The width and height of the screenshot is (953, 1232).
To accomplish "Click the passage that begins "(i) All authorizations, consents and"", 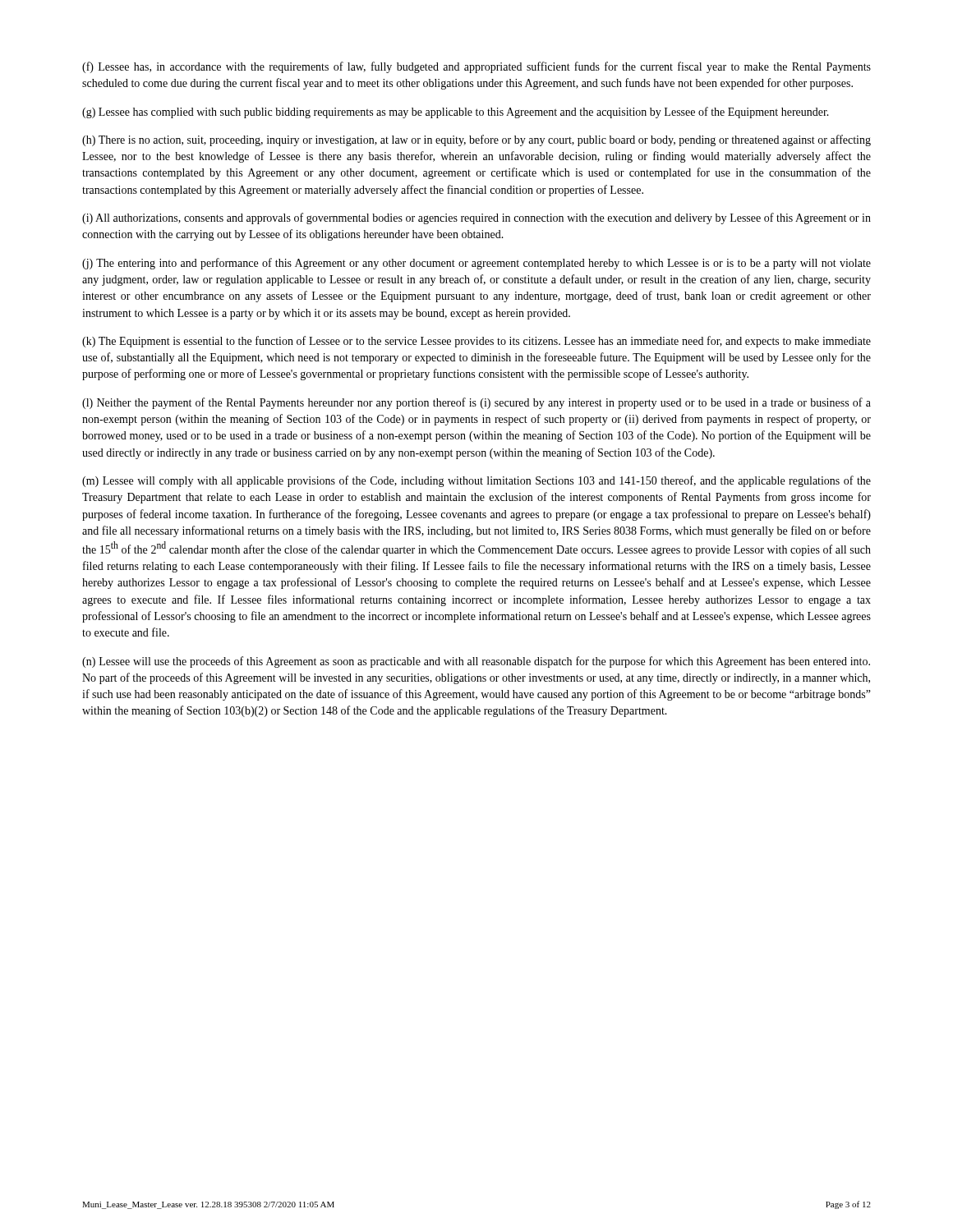I will tap(476, 227).
